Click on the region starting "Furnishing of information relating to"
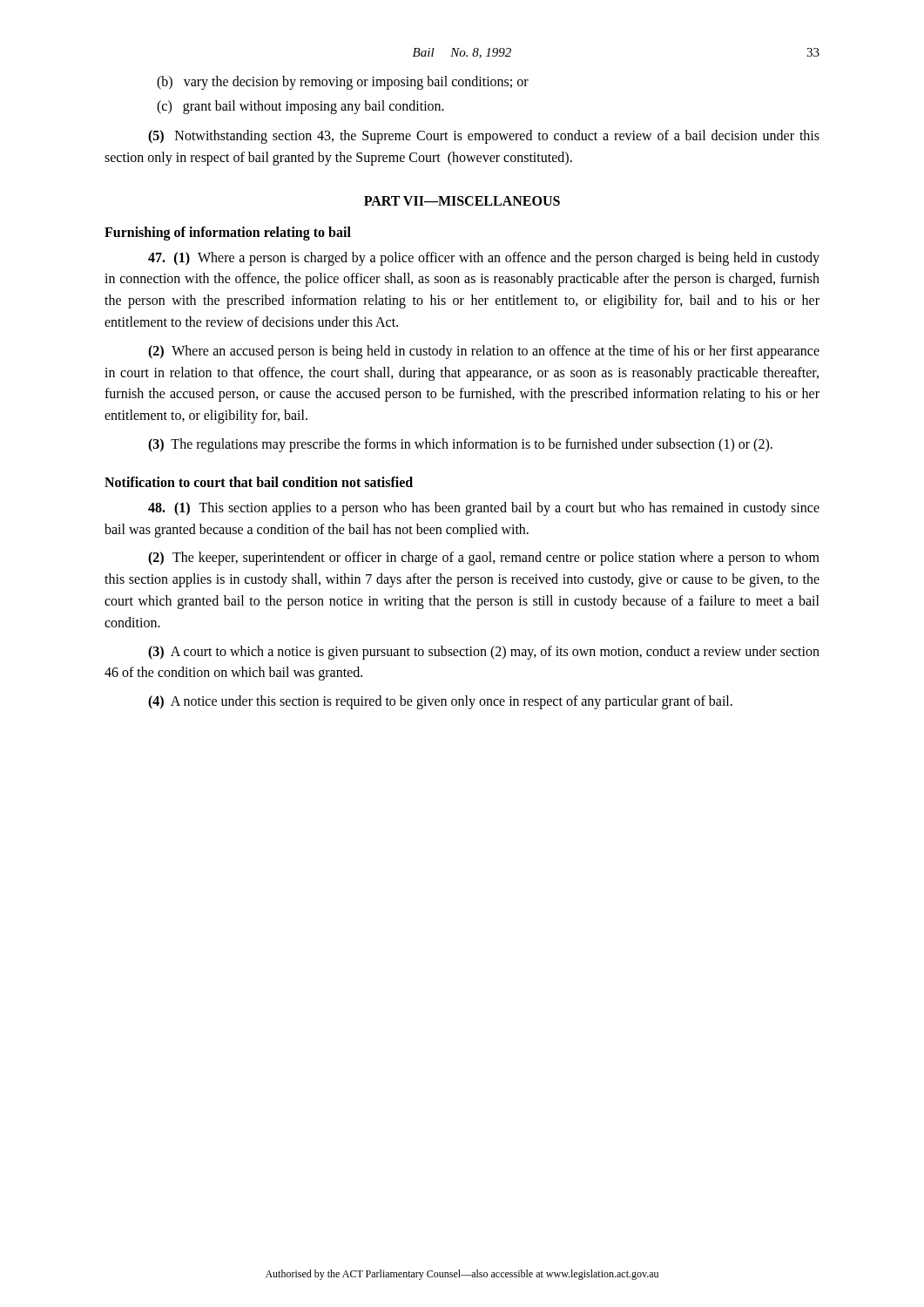Image resolution: width=924 pixels, height=1307 pixels. tap(228, 232)
